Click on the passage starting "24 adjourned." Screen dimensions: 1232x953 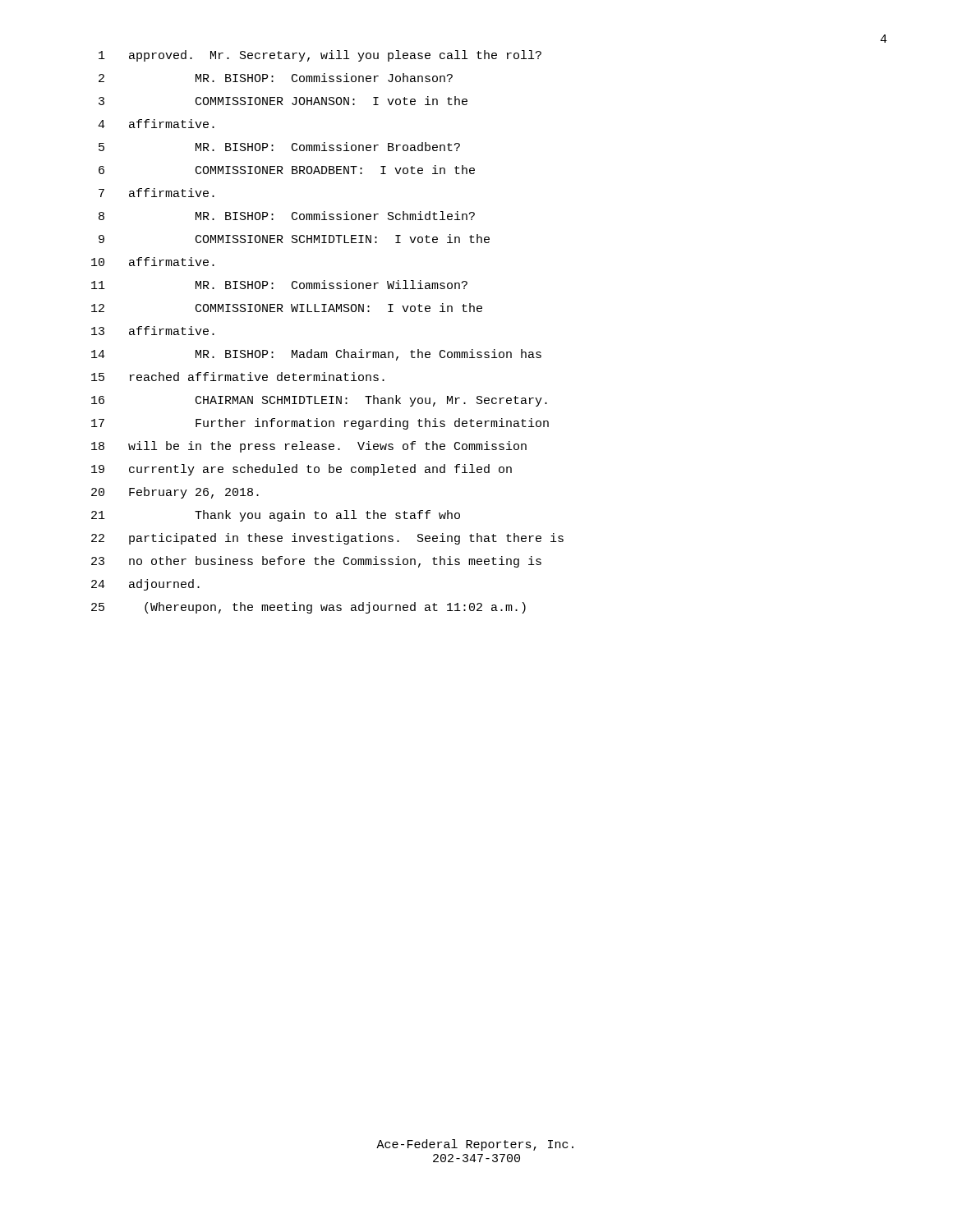(142, 585)
